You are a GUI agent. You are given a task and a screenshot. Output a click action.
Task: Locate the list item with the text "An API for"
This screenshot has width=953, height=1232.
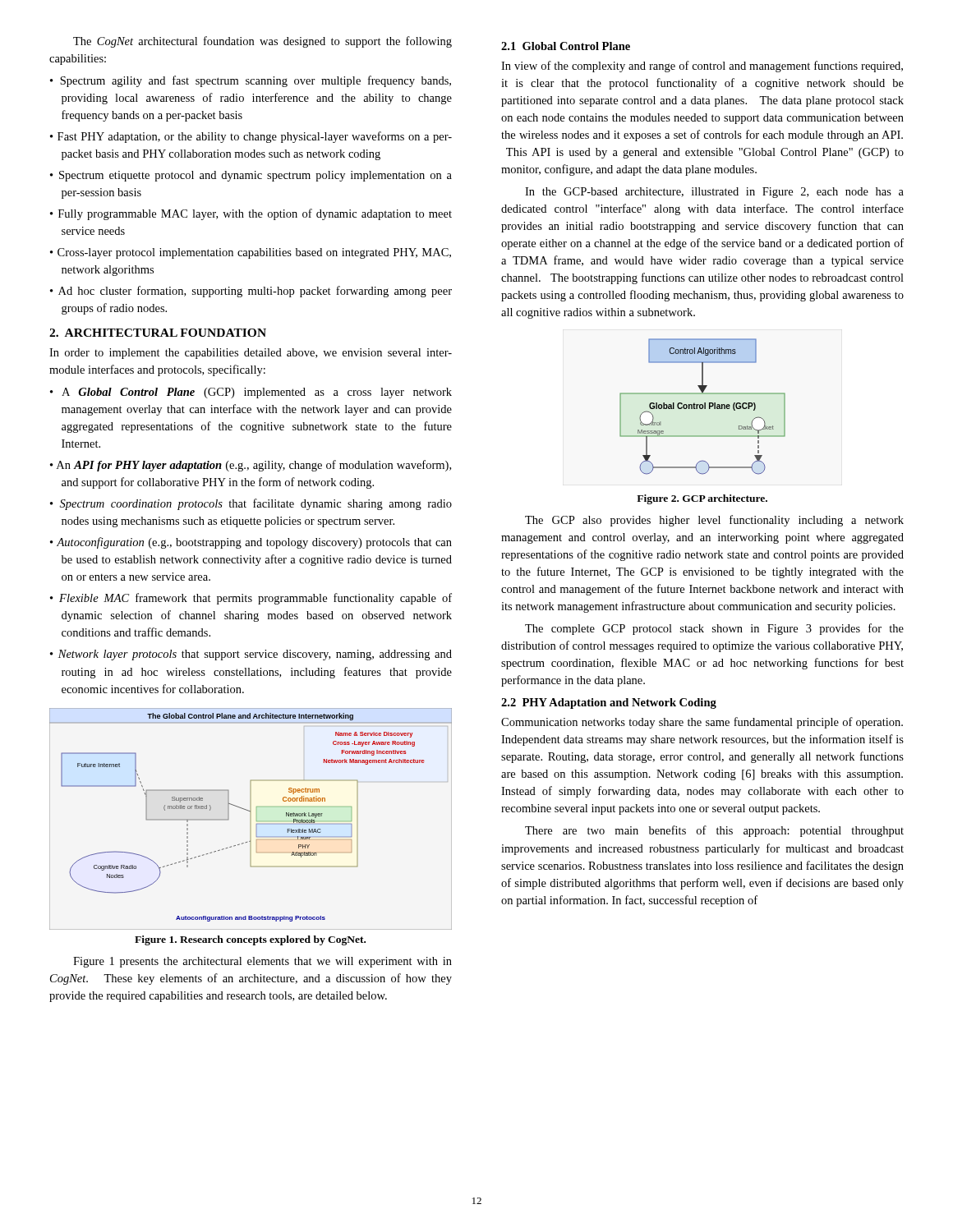pos(254,474)
